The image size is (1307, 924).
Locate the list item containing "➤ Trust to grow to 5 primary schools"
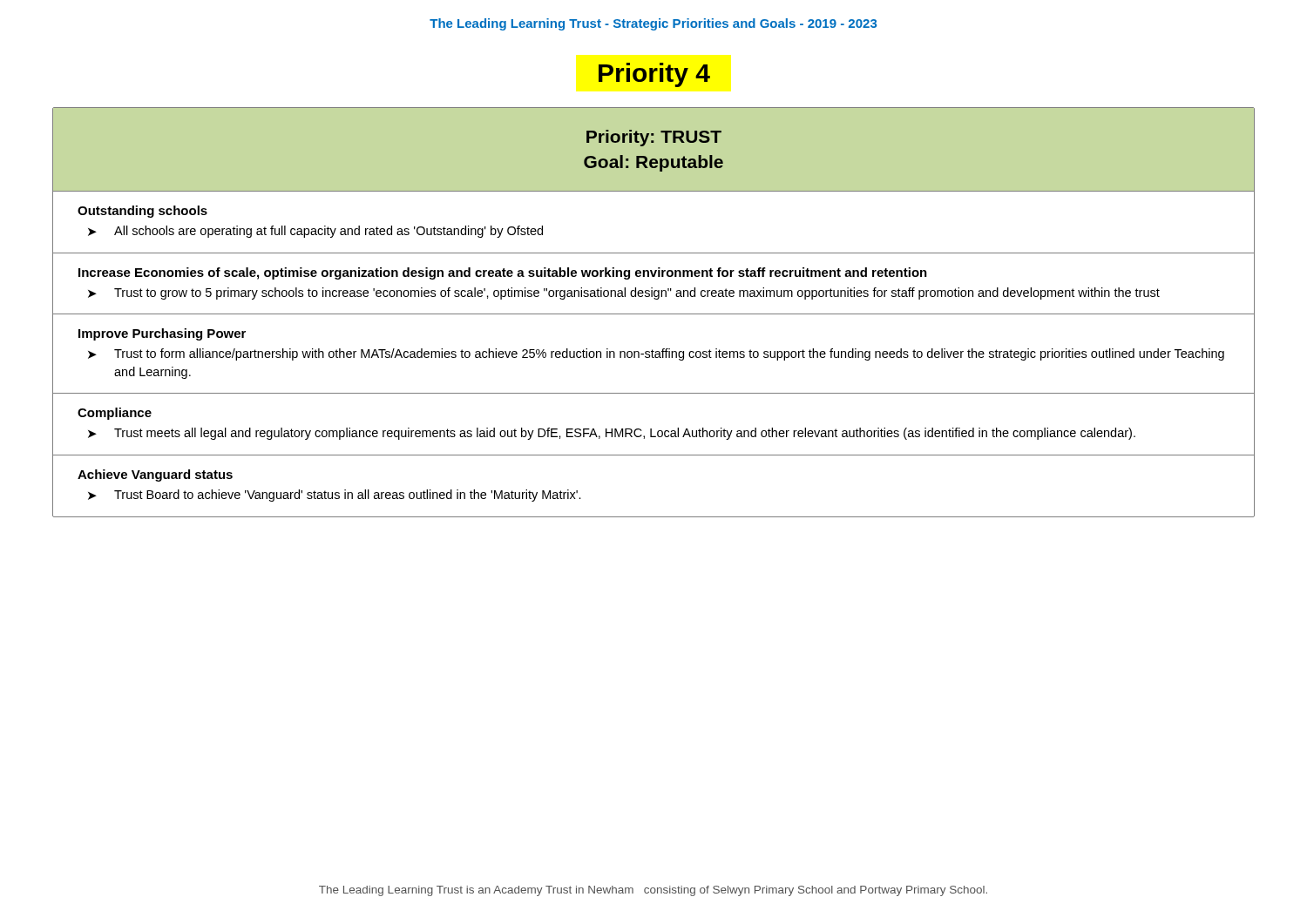click(623, 293)
